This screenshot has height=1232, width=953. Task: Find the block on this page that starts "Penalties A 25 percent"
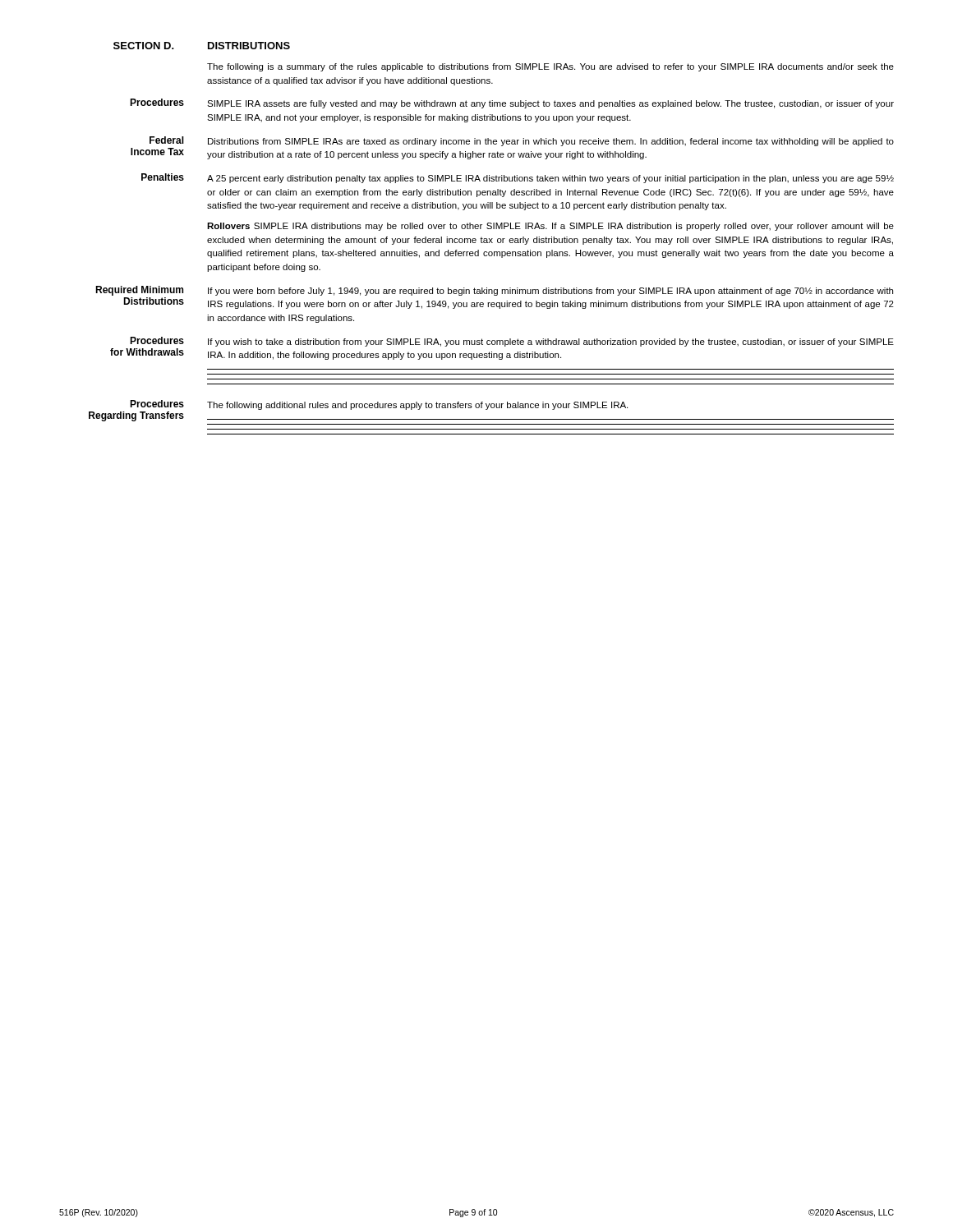(476, 223)
